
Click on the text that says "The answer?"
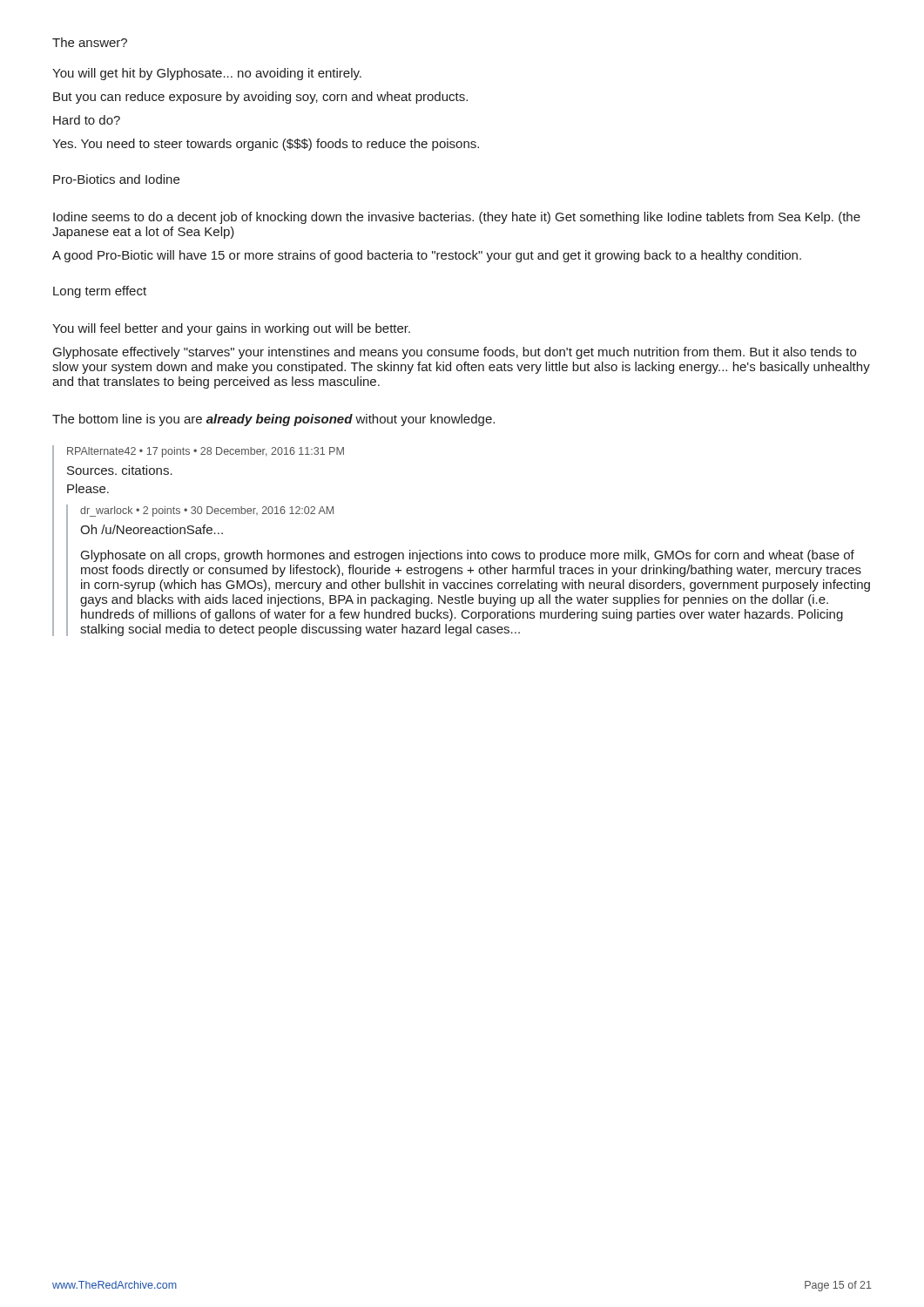click(90, 42)
